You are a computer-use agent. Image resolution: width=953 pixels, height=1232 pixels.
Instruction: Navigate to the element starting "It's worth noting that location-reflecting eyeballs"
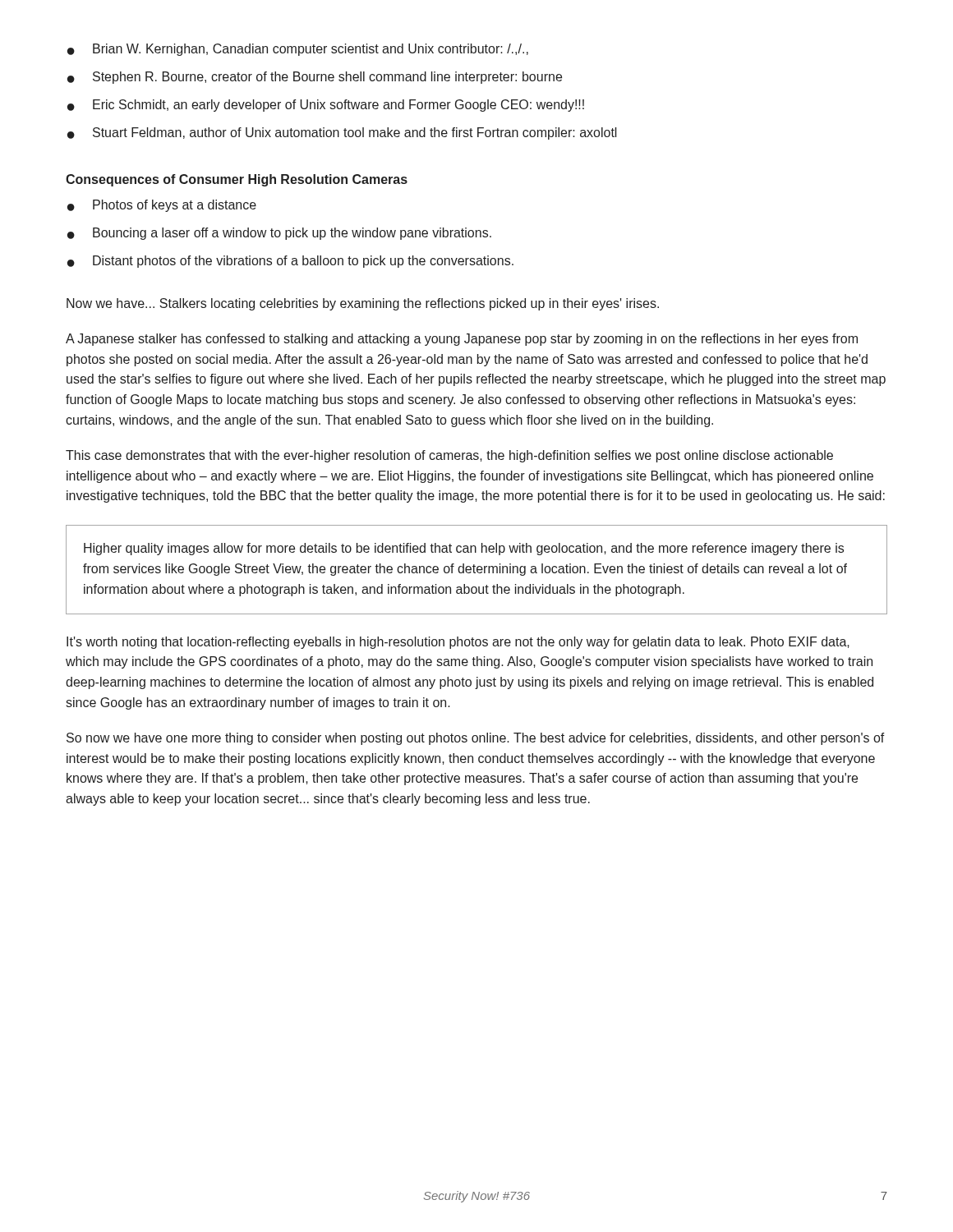click(x=470, y=672)
